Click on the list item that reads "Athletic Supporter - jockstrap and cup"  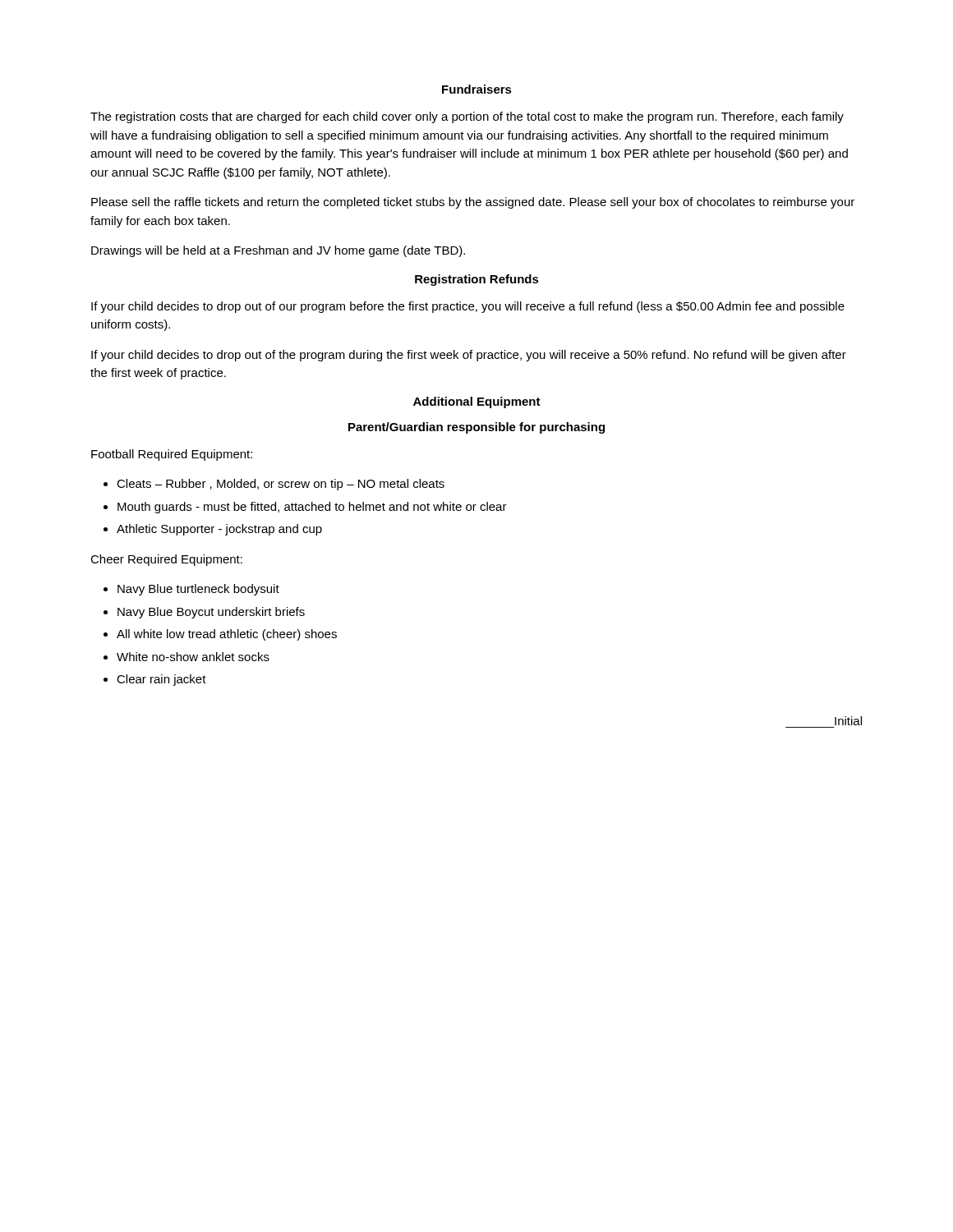pos(219,529)
